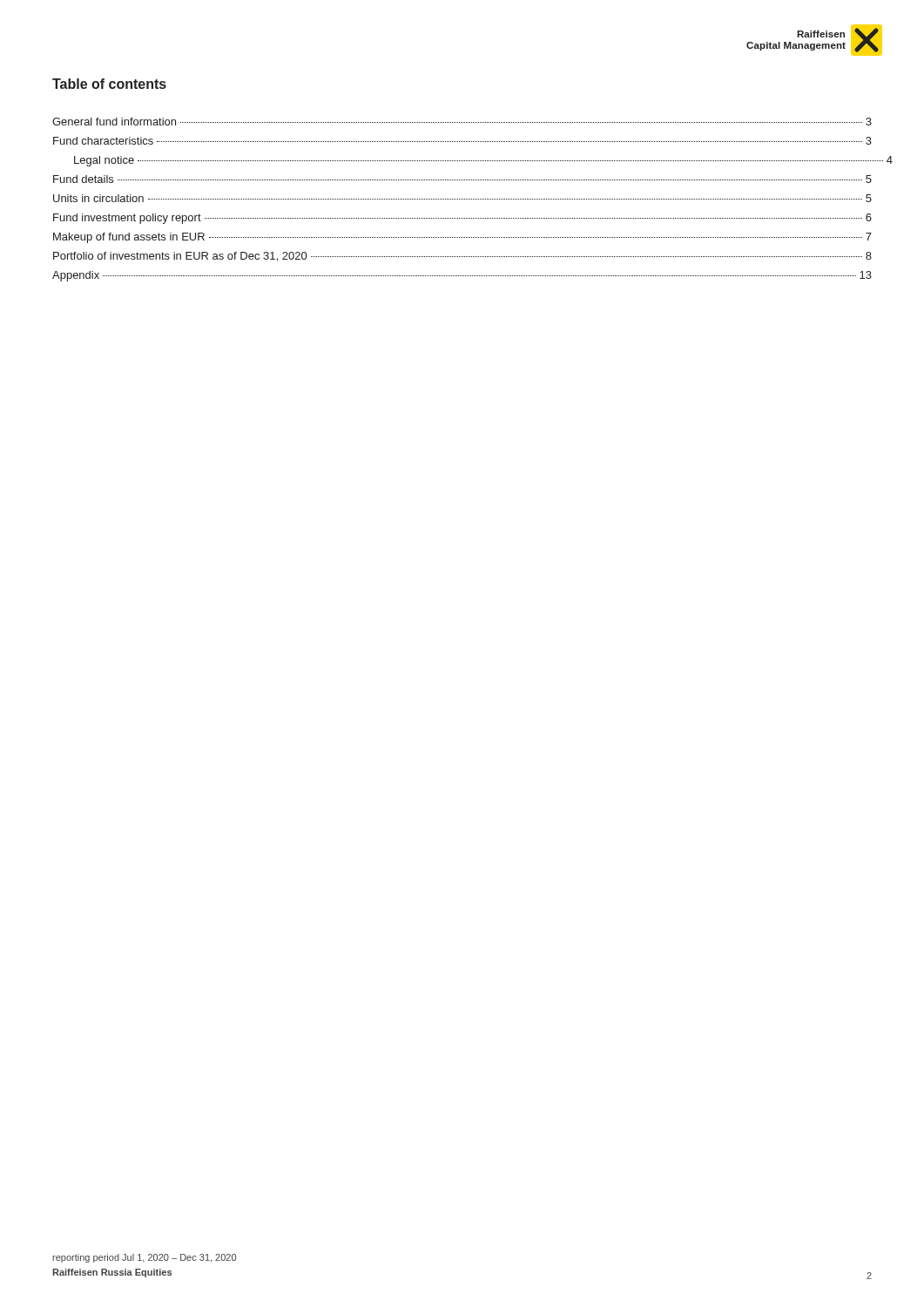Locate the list item containing "Fund details 5"
The height and width of the screenshot is (1307, 924).
[x=462, y=179]
